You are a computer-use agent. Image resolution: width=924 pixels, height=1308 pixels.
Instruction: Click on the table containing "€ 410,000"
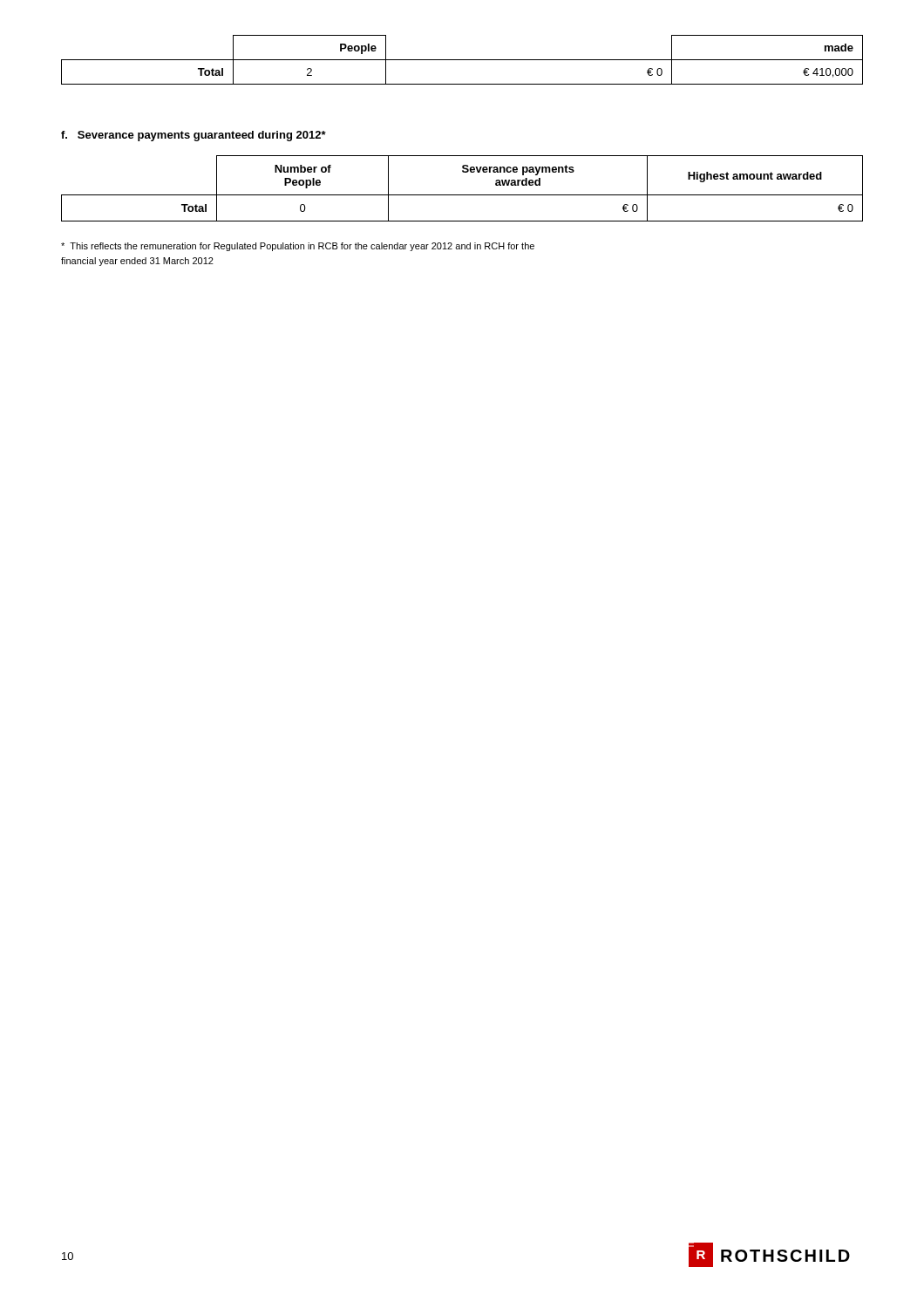click(462, 60)
